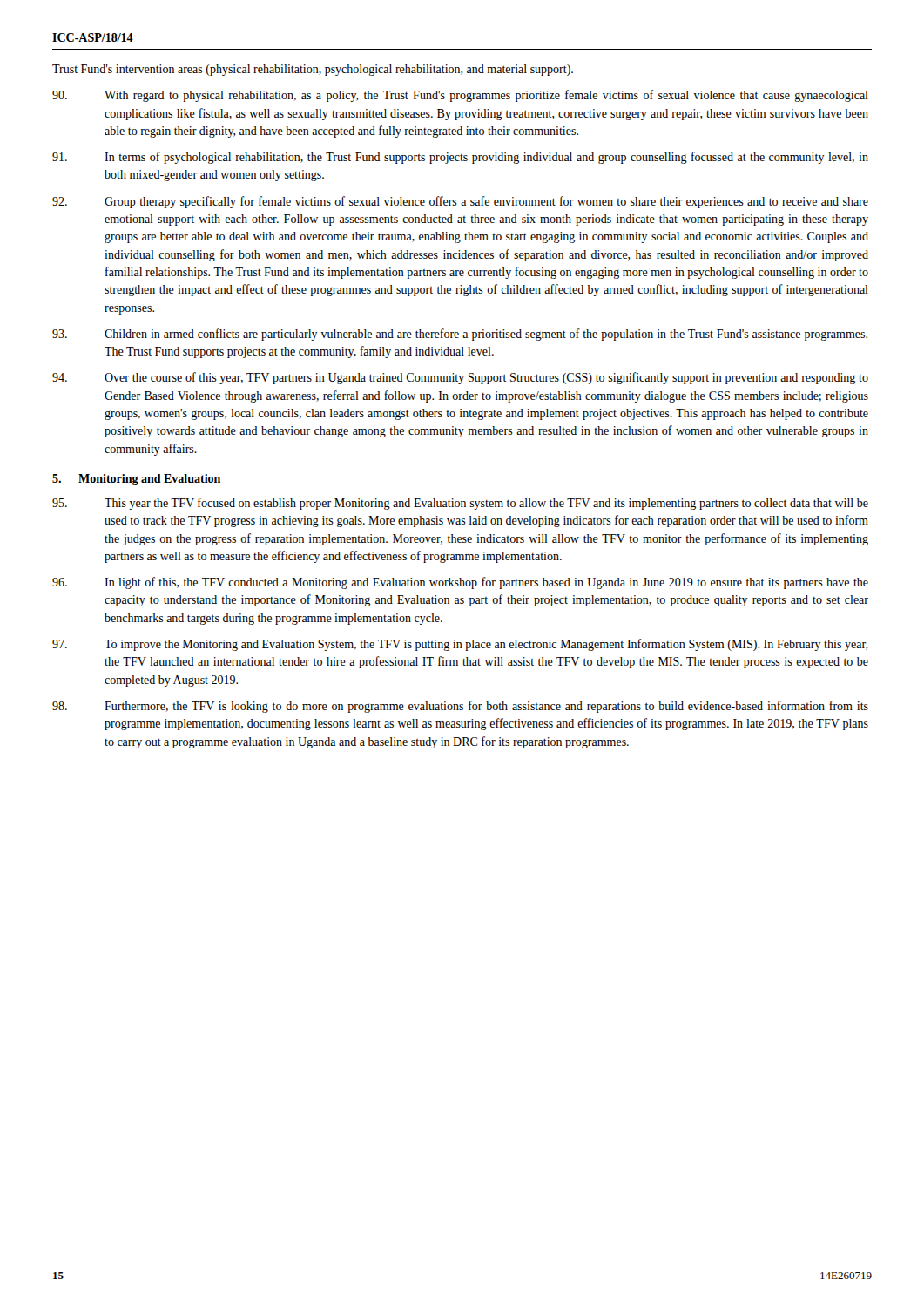
Task: Find the text block that reads "Group therapy specifically"
Action: 460,255
